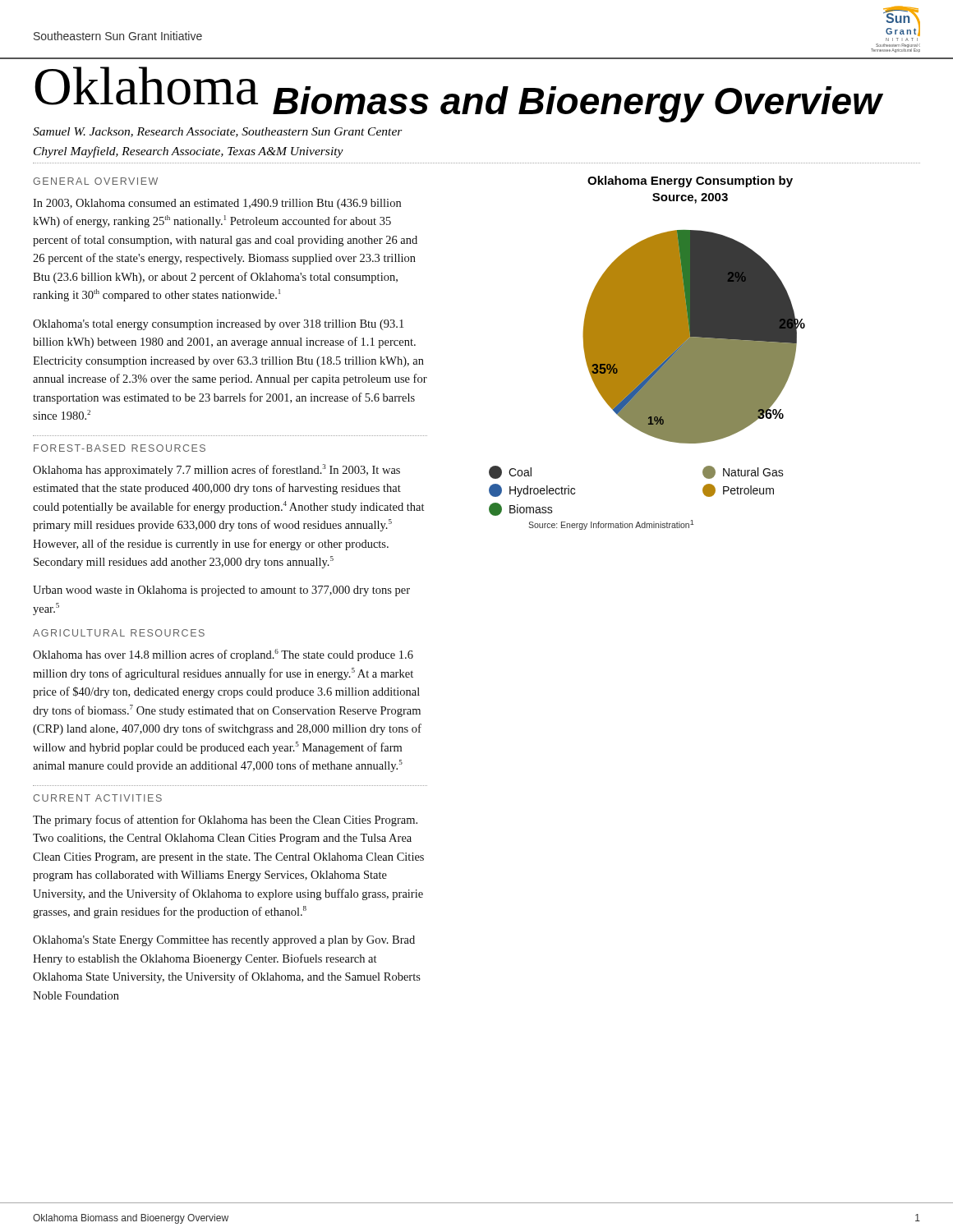Click on the pie chart
Image resolution: width=953 pixels, height=1232 pixels.
click(690, 354)
